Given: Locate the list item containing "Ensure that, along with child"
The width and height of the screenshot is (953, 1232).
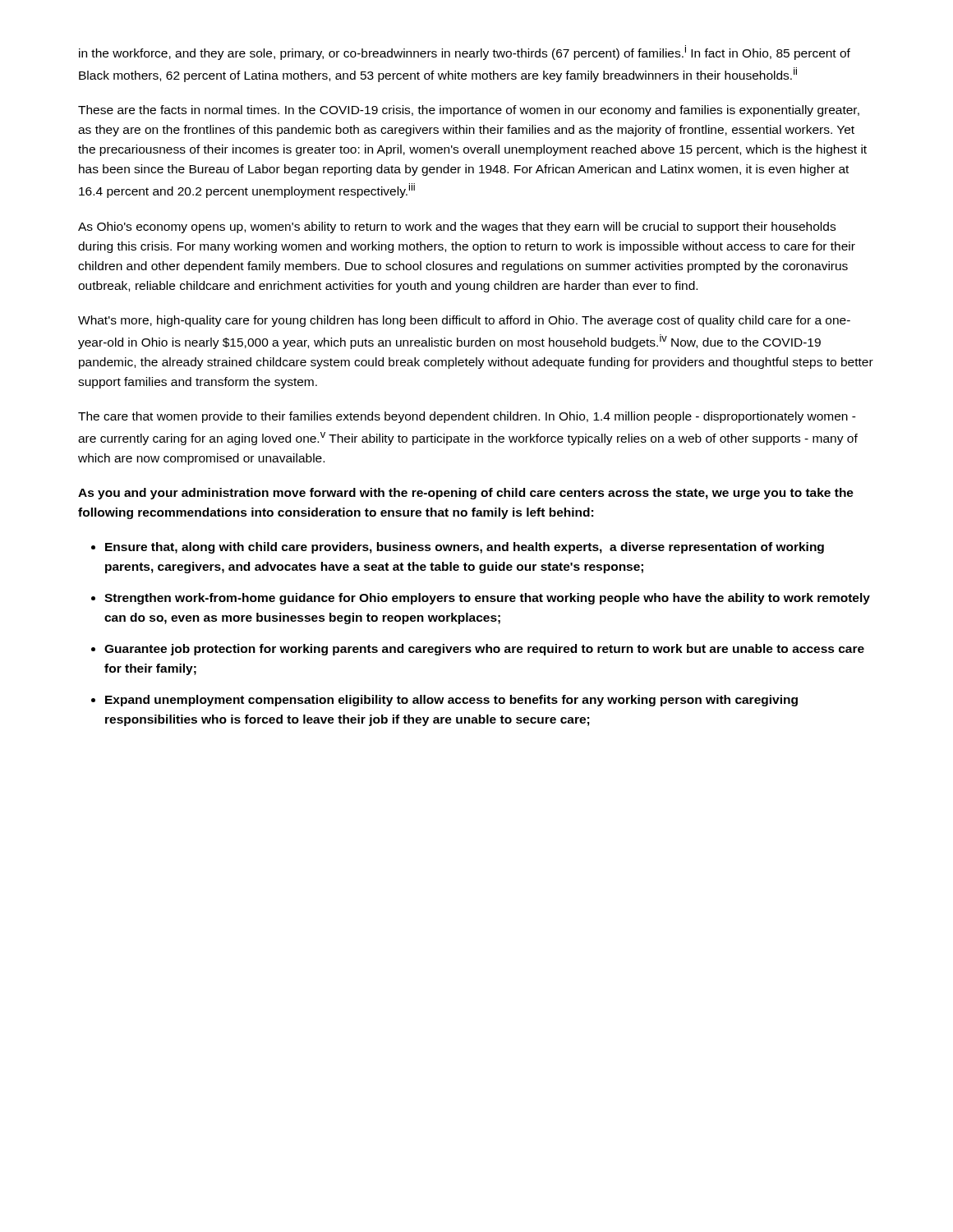Looking at the screenshot, I should point(465,557).
